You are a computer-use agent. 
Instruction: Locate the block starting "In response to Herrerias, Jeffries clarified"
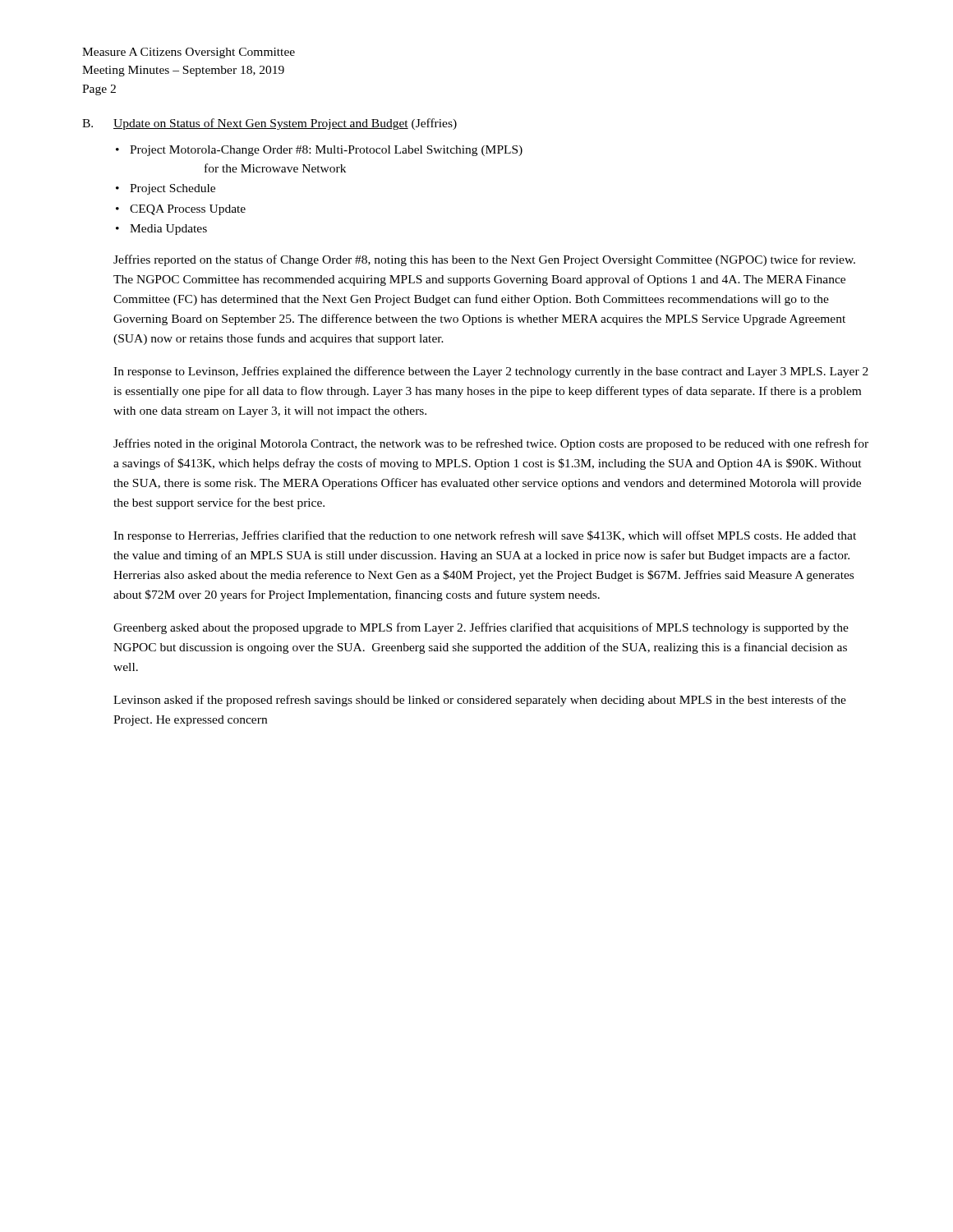point(485,565)
